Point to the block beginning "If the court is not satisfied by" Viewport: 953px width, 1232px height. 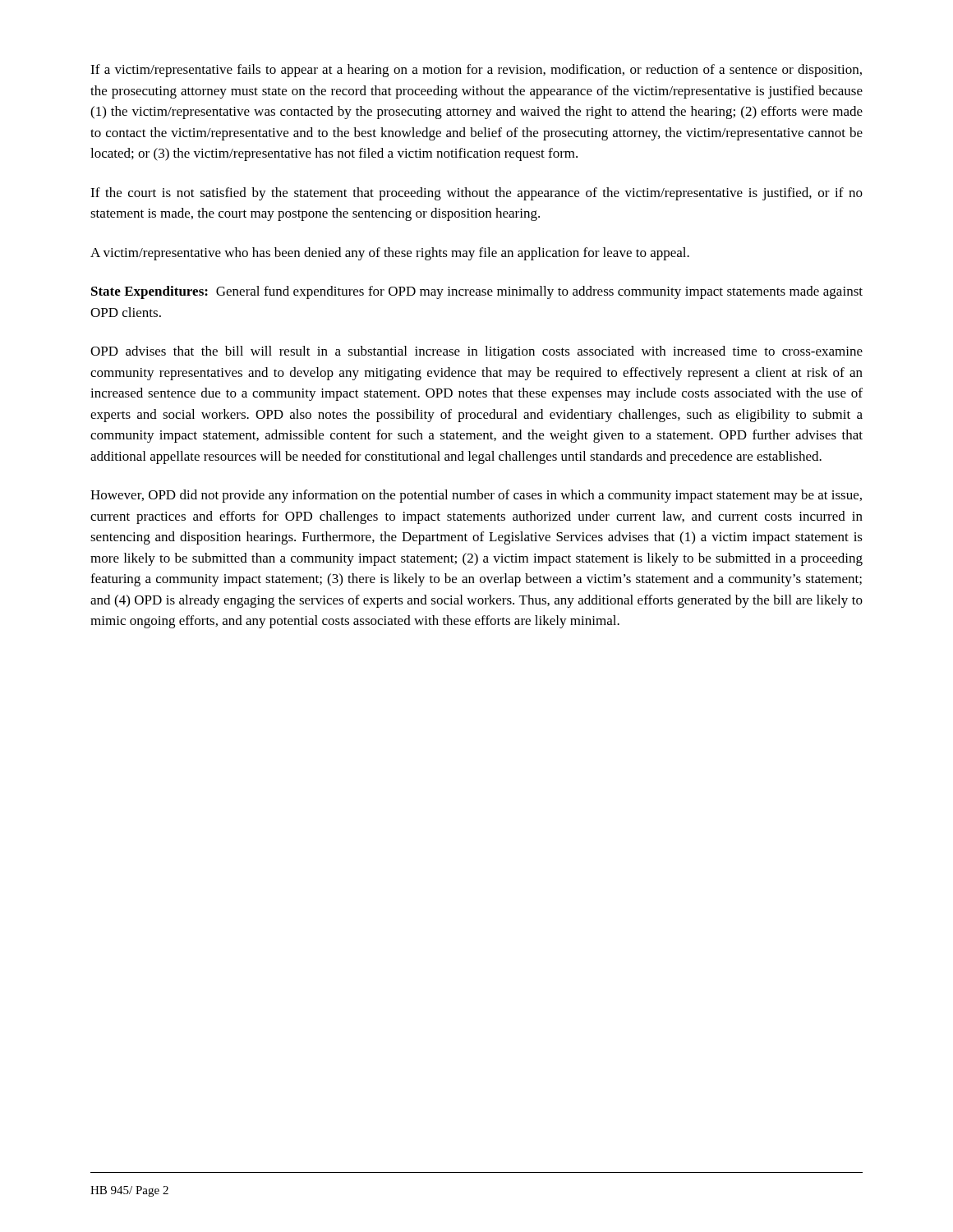476,203
